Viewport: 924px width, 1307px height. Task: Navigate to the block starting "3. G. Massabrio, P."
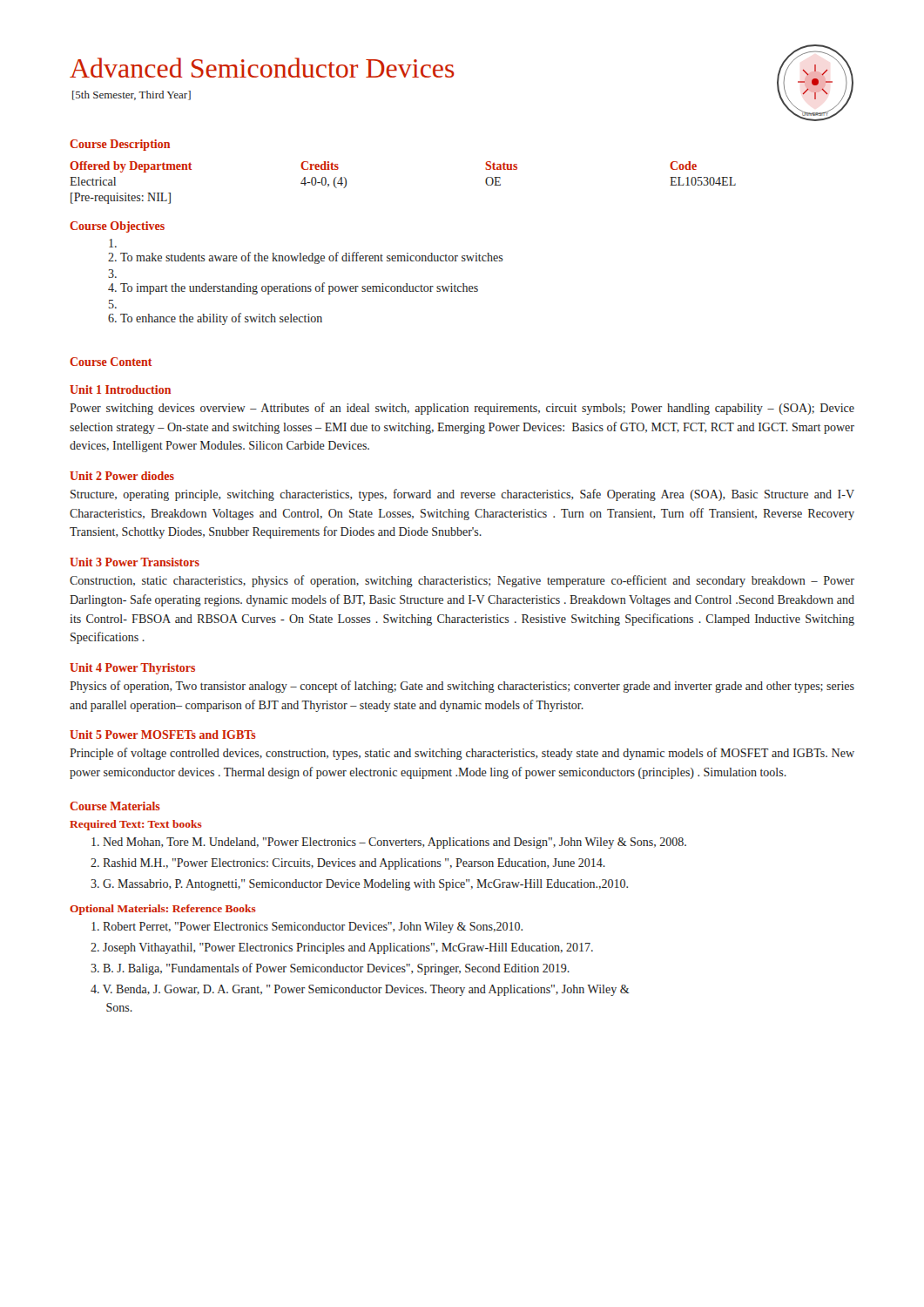(x=472, y=884)
